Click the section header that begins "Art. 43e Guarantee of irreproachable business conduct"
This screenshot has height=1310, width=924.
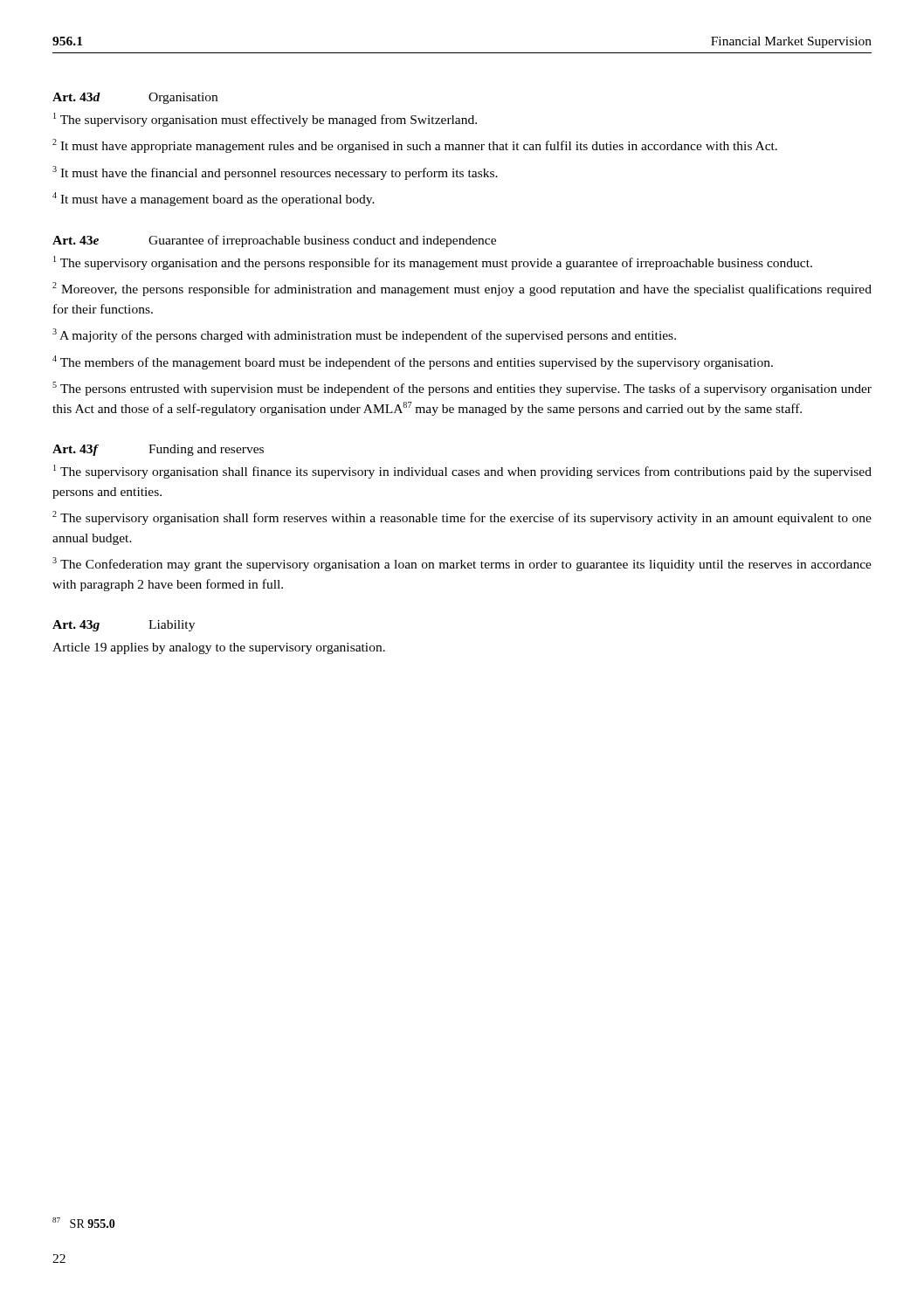click(x=274, y=240)
